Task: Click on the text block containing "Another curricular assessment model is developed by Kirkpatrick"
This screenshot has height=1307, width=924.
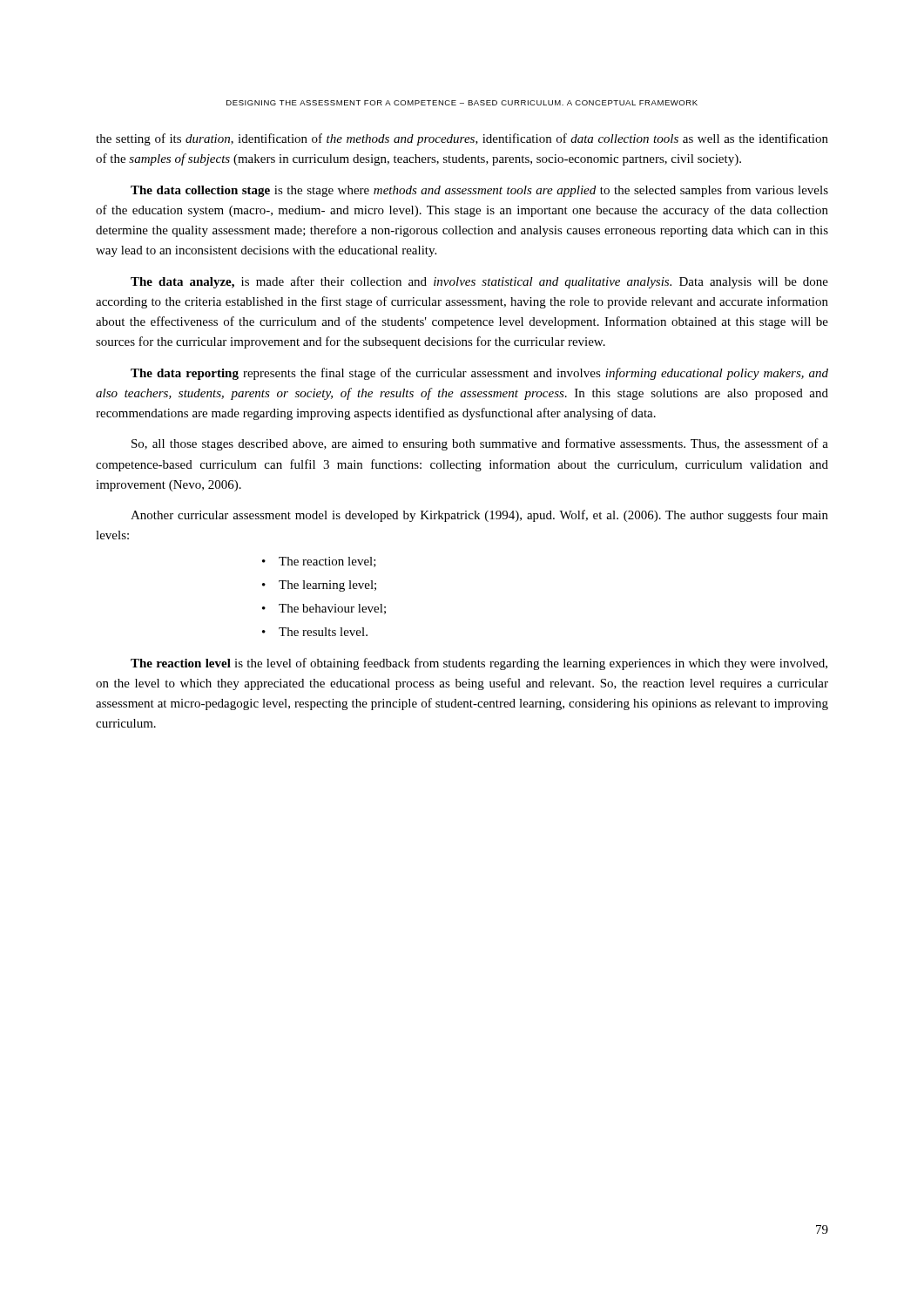Action: click(x=462, y=526)
